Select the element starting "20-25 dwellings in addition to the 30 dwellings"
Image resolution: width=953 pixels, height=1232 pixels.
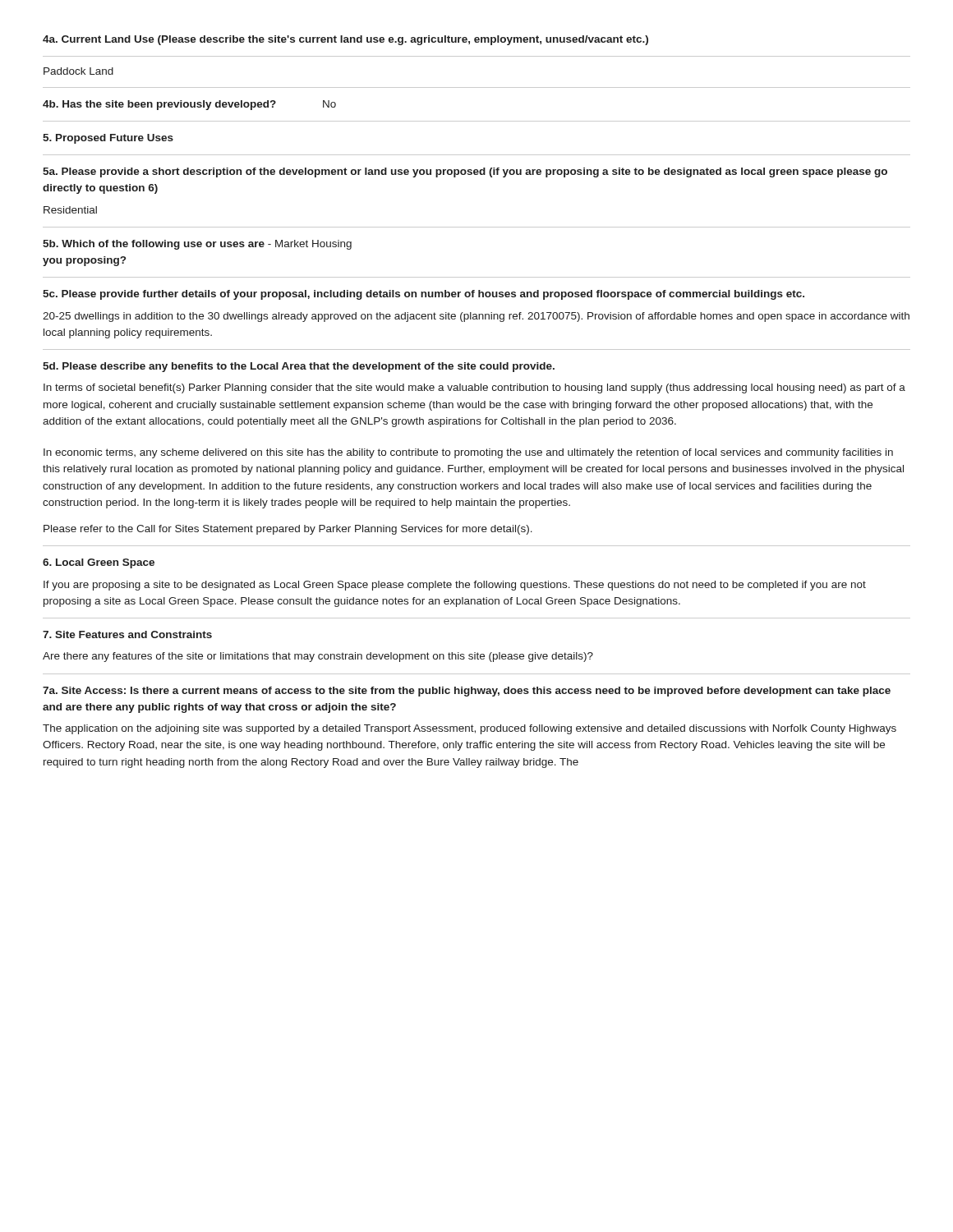click(476, 324)
